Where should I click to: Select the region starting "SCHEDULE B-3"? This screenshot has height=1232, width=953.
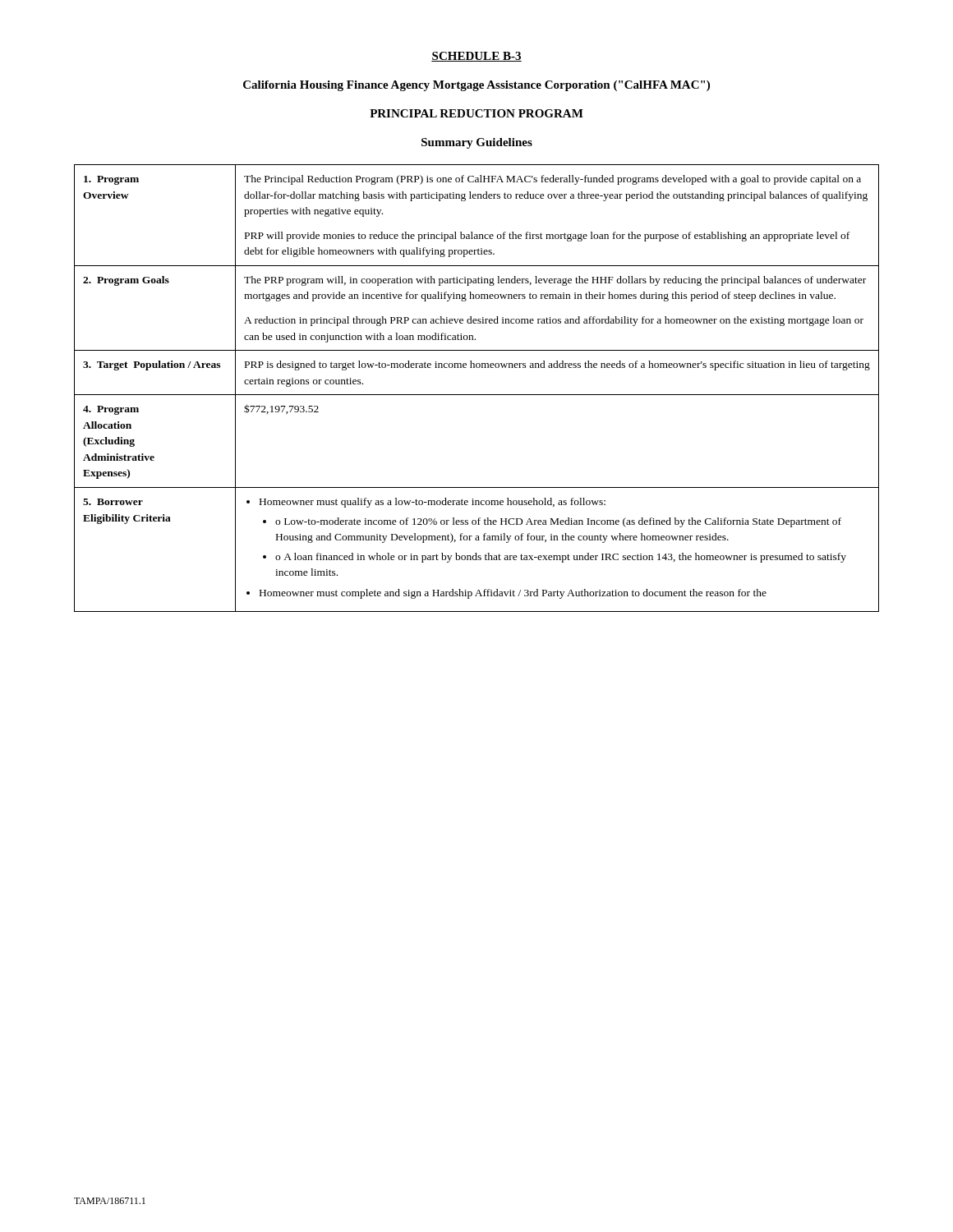tap(476, 56)
